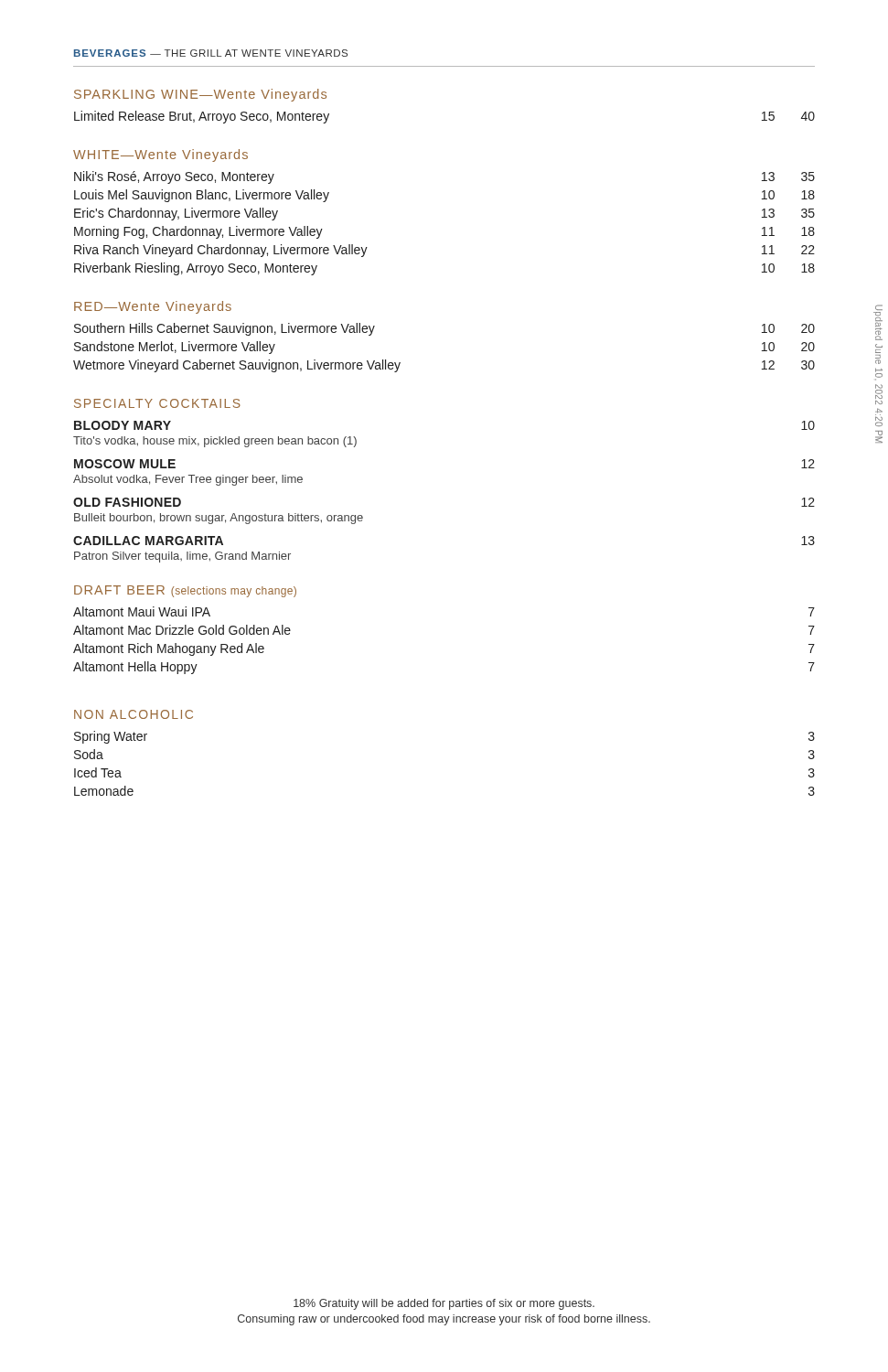Find the block on this page that starts "BLOODY MARY 10 Tito's vodka, house mix,"
This screenshot has height=1372, width=888.
point(125,425)
